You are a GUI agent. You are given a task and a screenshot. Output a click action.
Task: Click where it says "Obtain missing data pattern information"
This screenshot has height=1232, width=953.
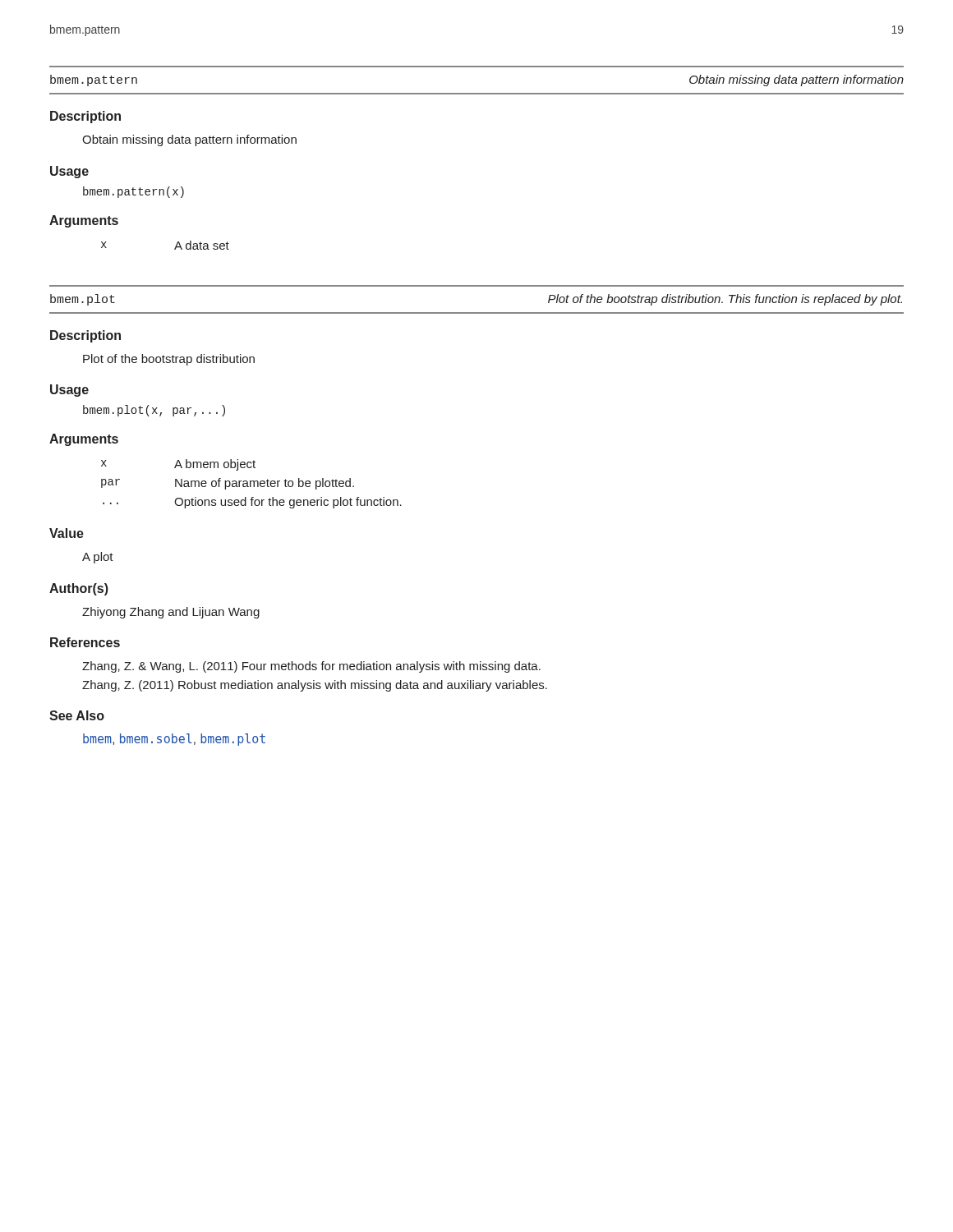tap(190, 139)
